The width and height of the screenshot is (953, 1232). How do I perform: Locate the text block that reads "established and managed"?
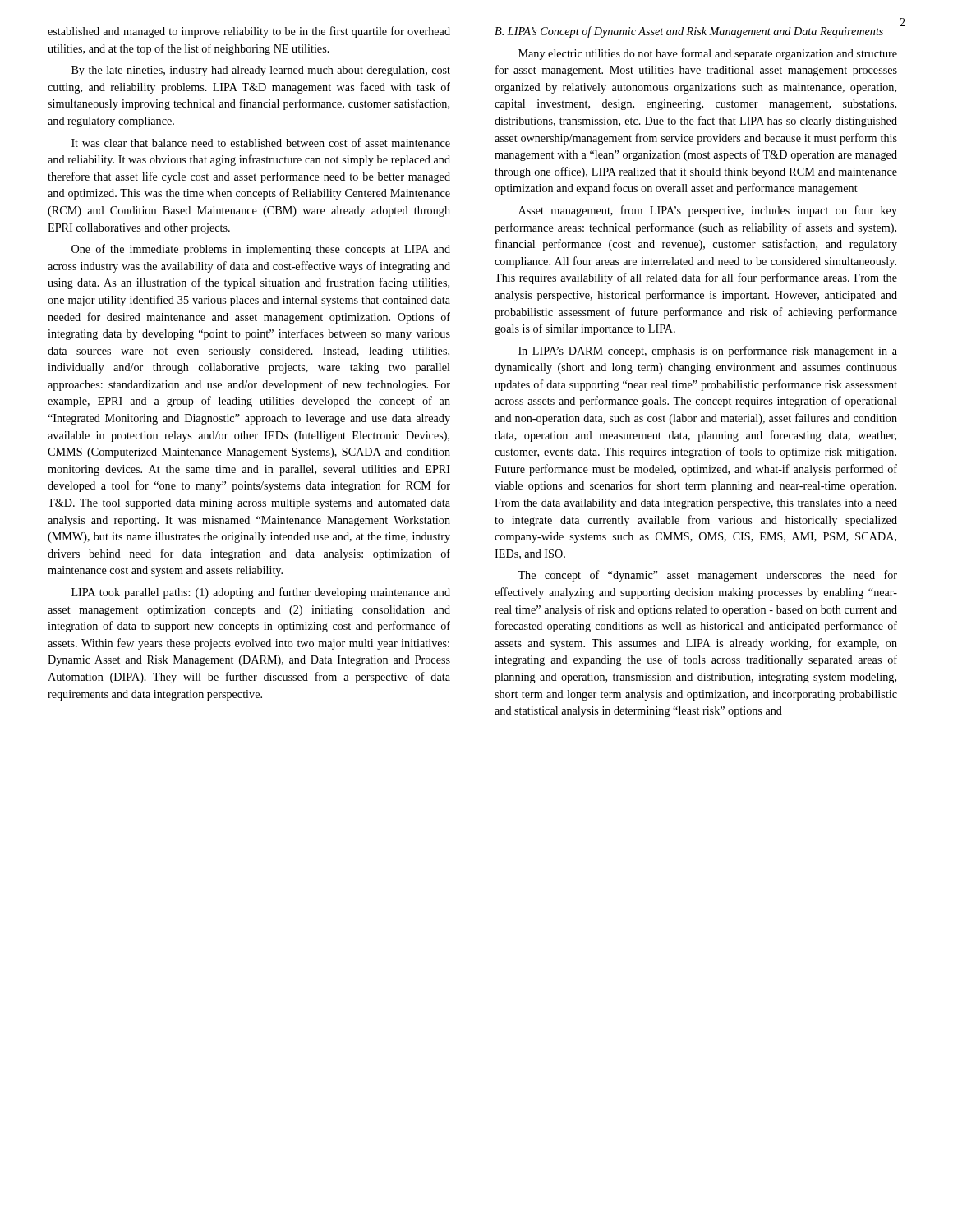249,40
